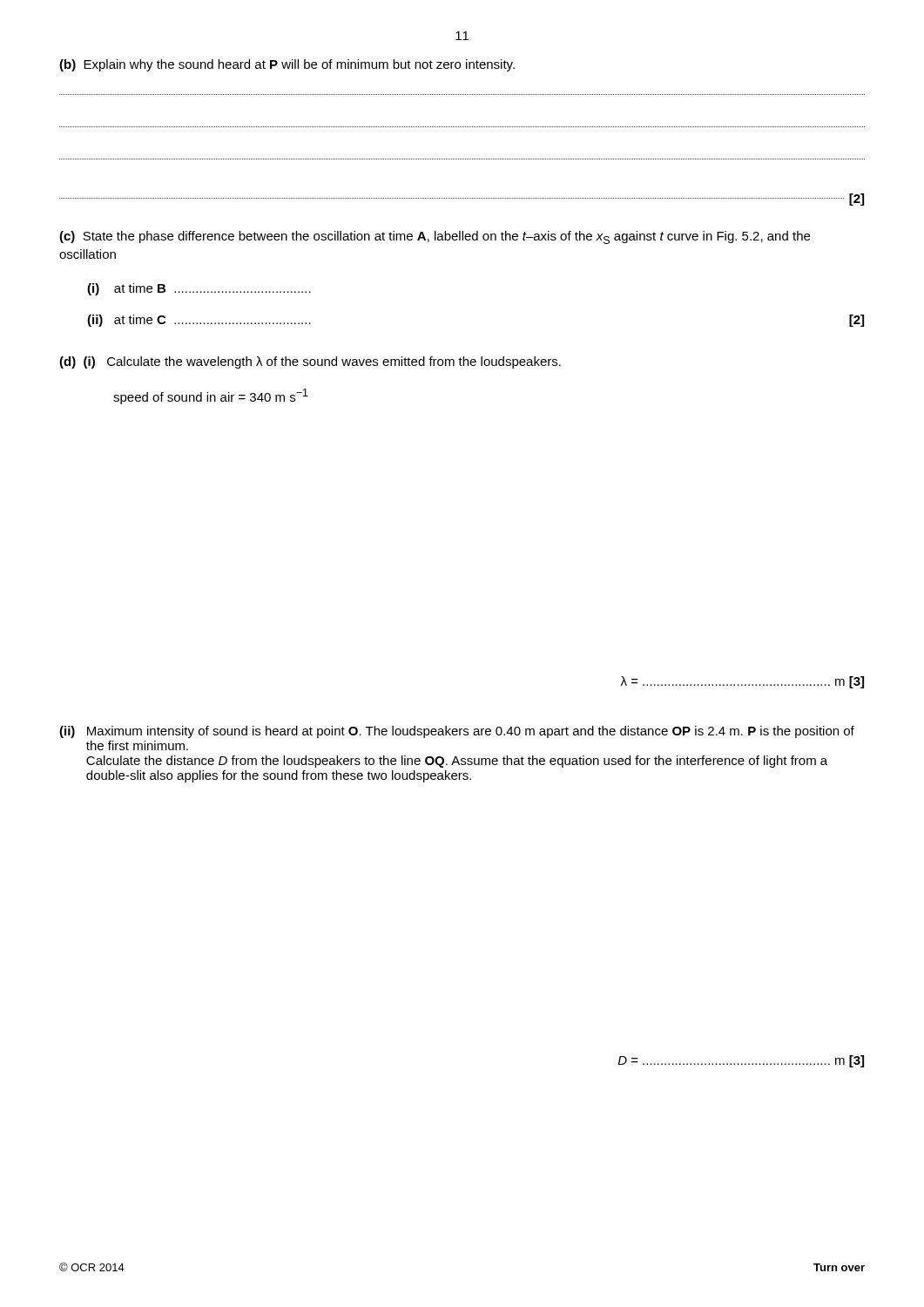Screen dimensions: 1307x924
Task: Find the passage starting "speed of sound in air ="
Action: click(211, 396)
